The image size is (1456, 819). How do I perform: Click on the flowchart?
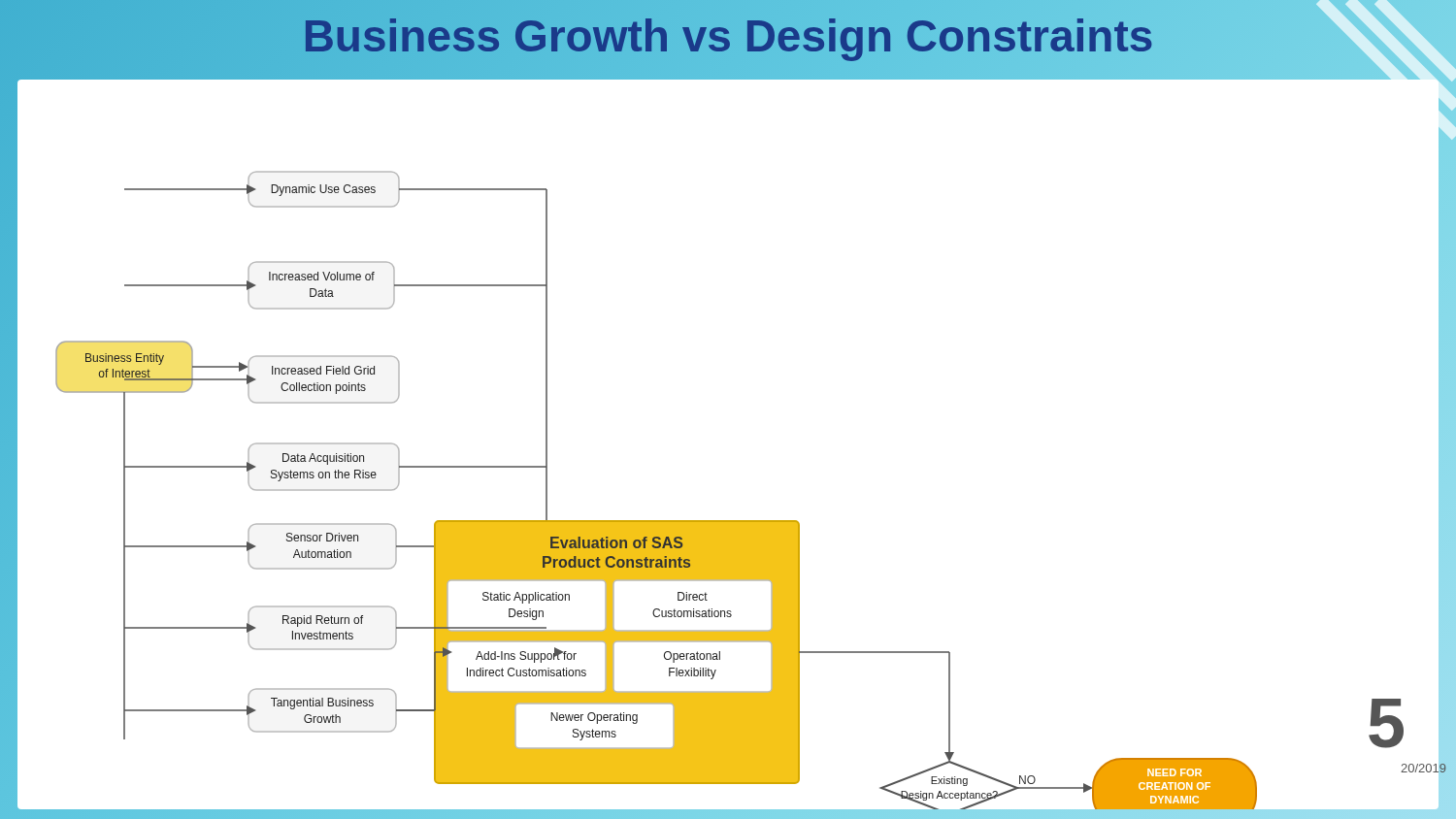click(728, 444)
